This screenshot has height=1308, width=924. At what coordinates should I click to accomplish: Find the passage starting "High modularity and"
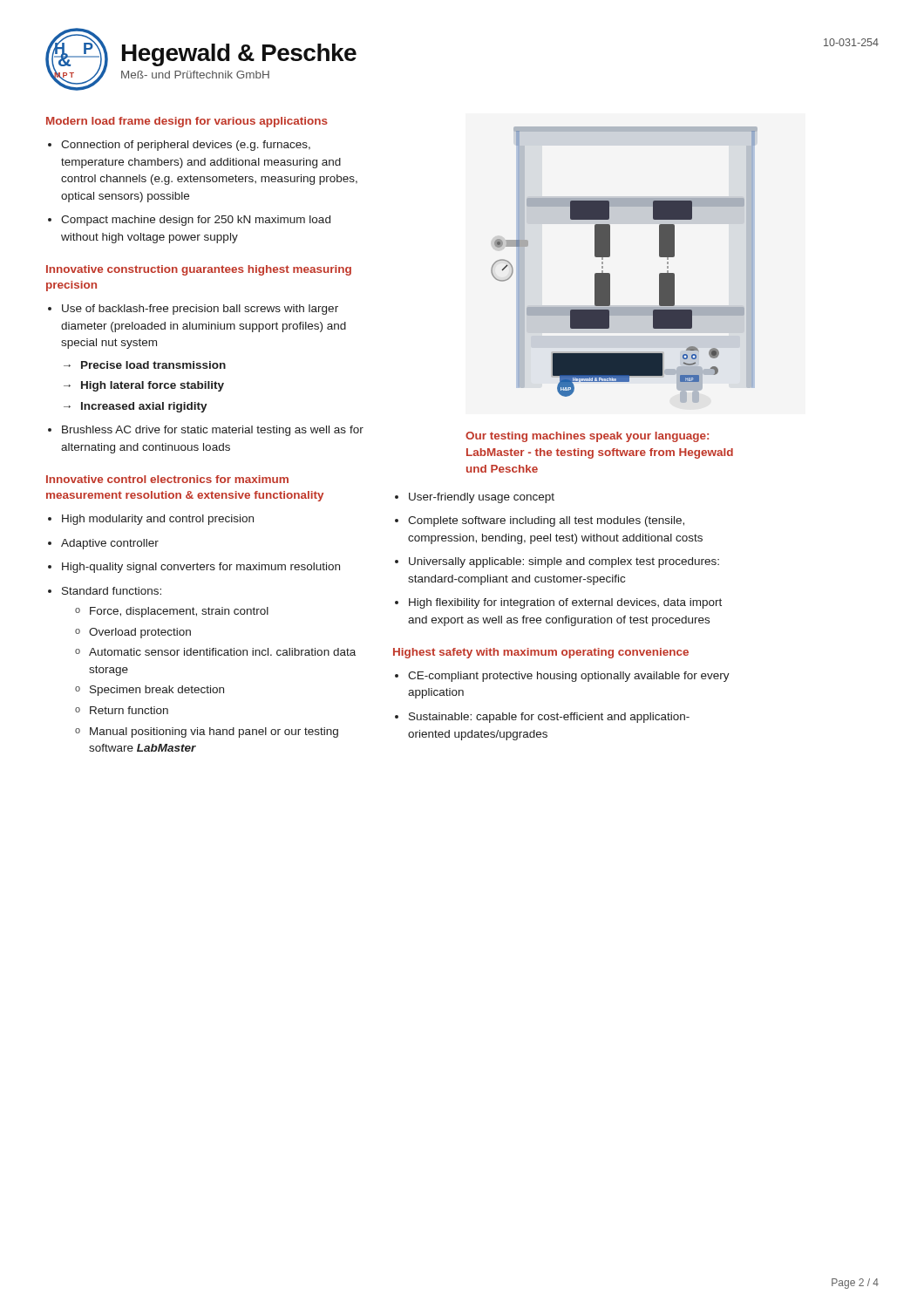pos(158,518)
